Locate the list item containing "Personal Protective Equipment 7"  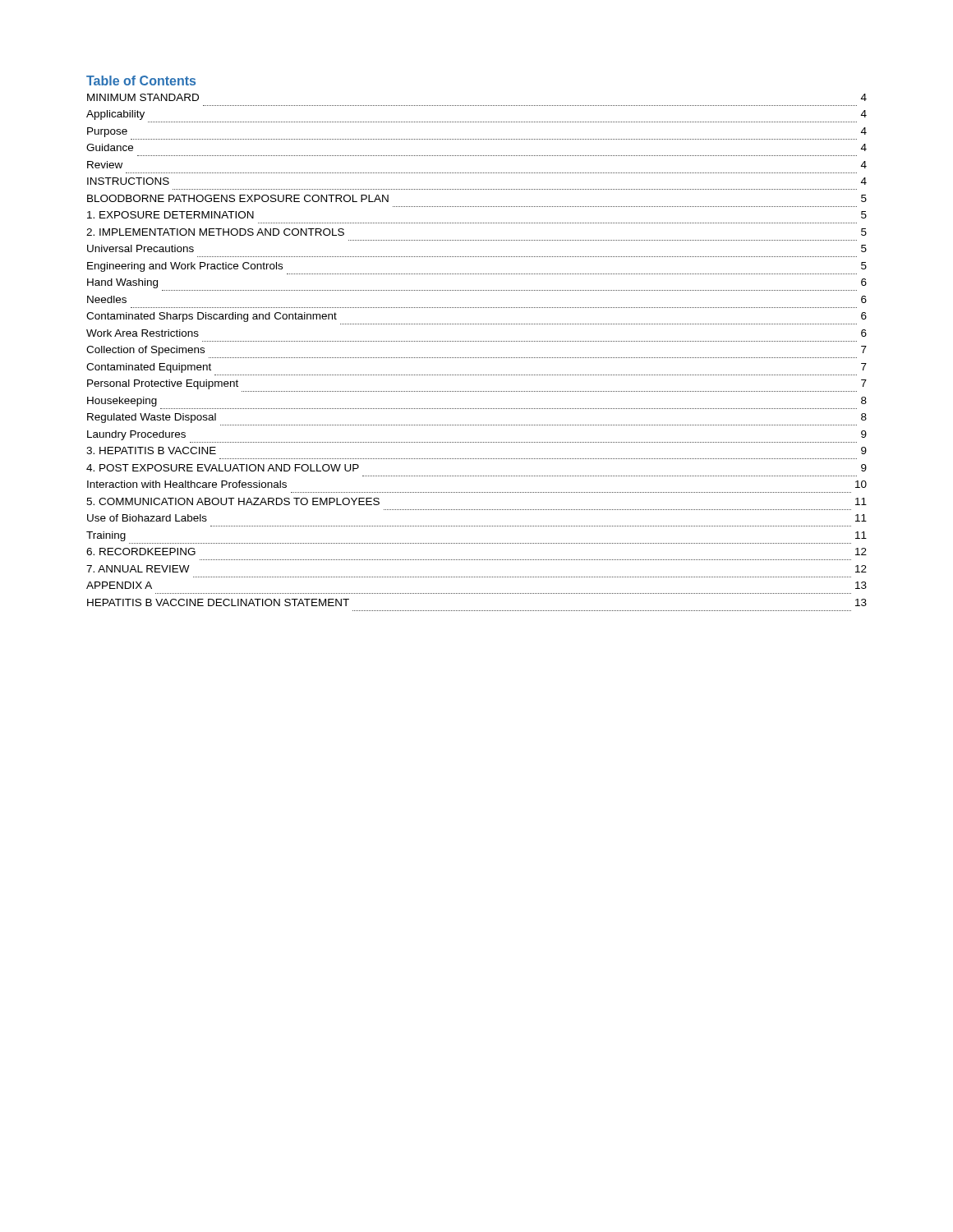(476, 383)
